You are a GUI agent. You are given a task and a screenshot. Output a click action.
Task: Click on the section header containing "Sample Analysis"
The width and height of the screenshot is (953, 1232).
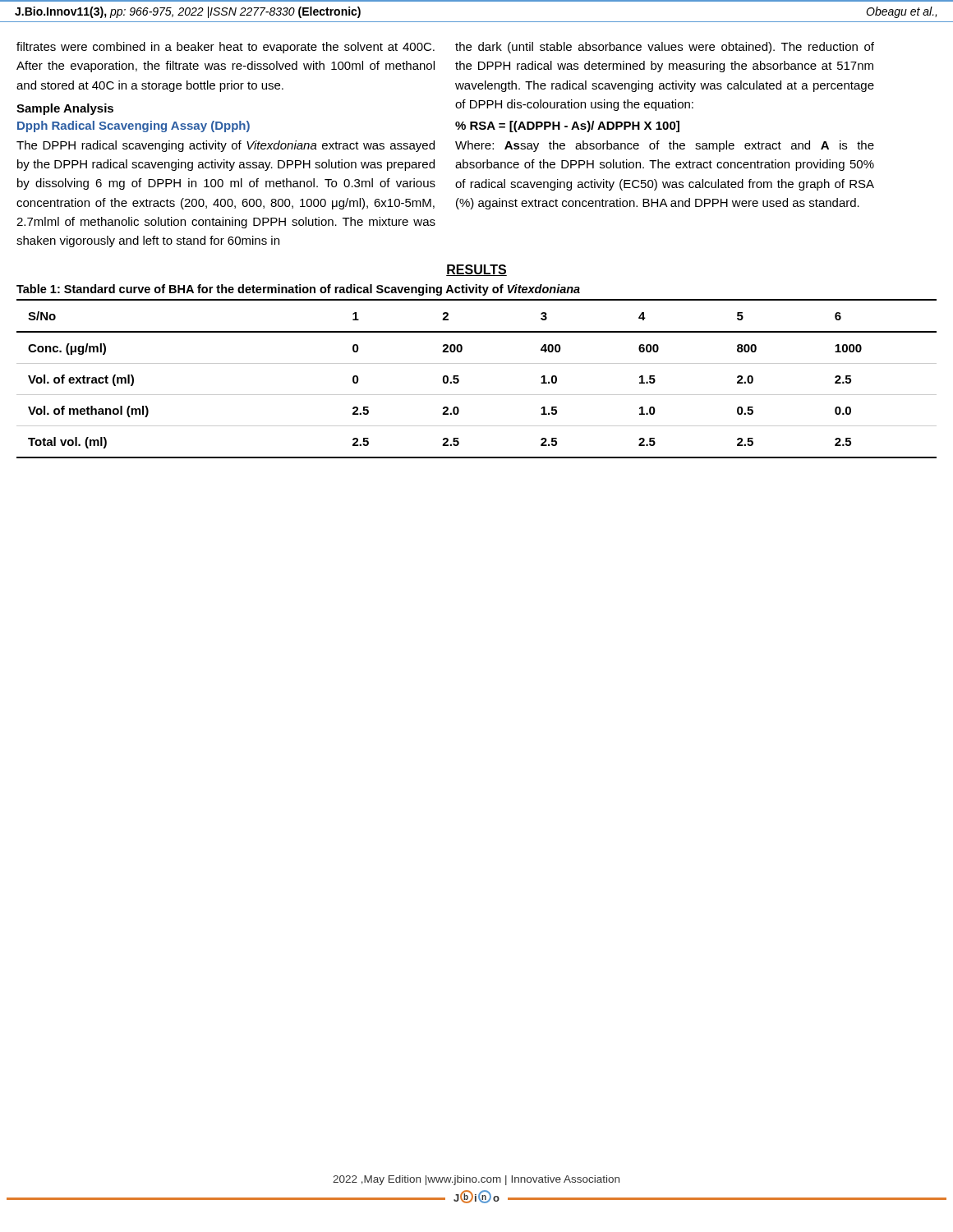click(x=65, y=108)
